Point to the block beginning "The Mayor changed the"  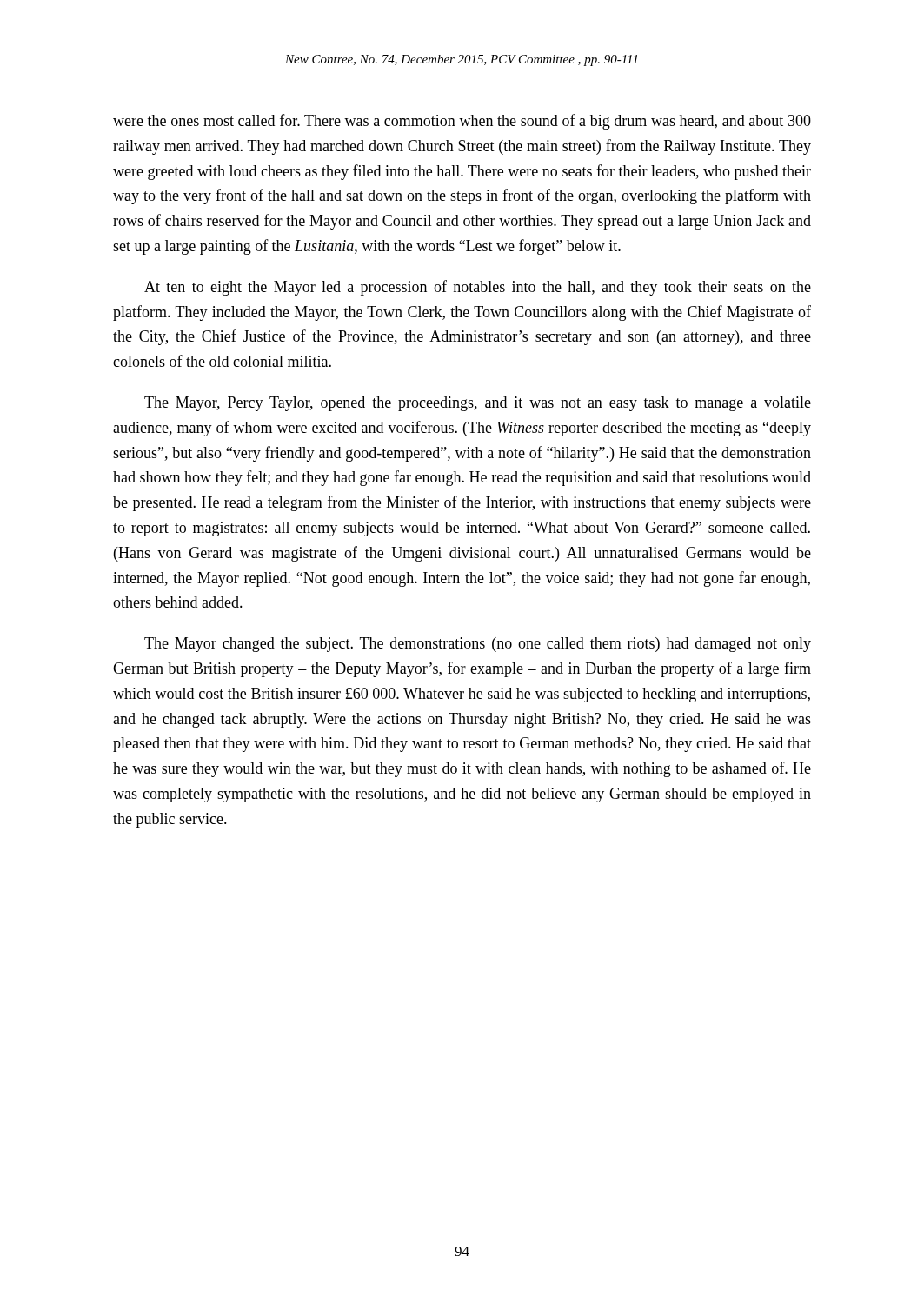pos(462,731)
